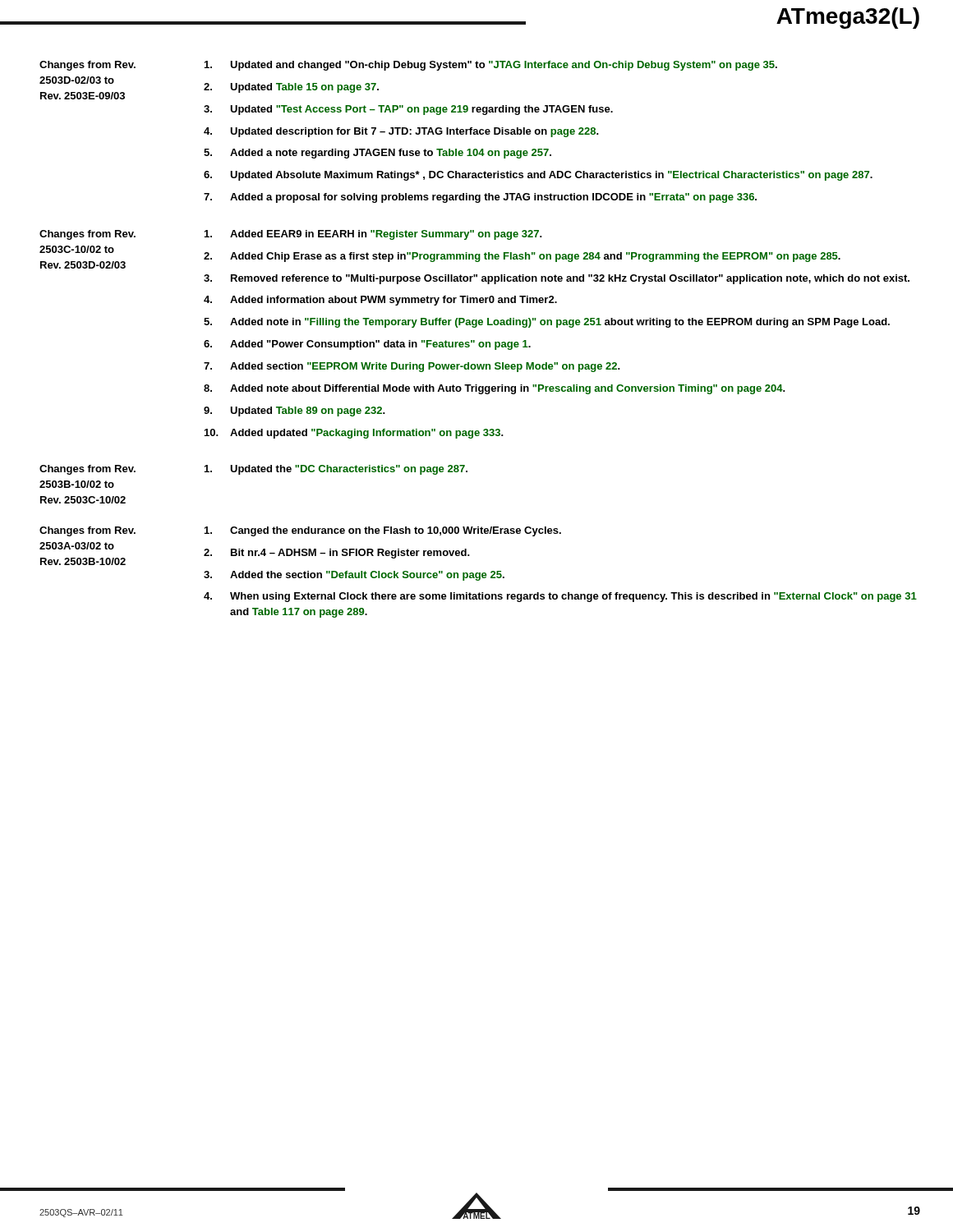This screenshot has width=953, height=1232.
Task: Locate the text block starting "3. Added the section "Default"
Action: 354,576
